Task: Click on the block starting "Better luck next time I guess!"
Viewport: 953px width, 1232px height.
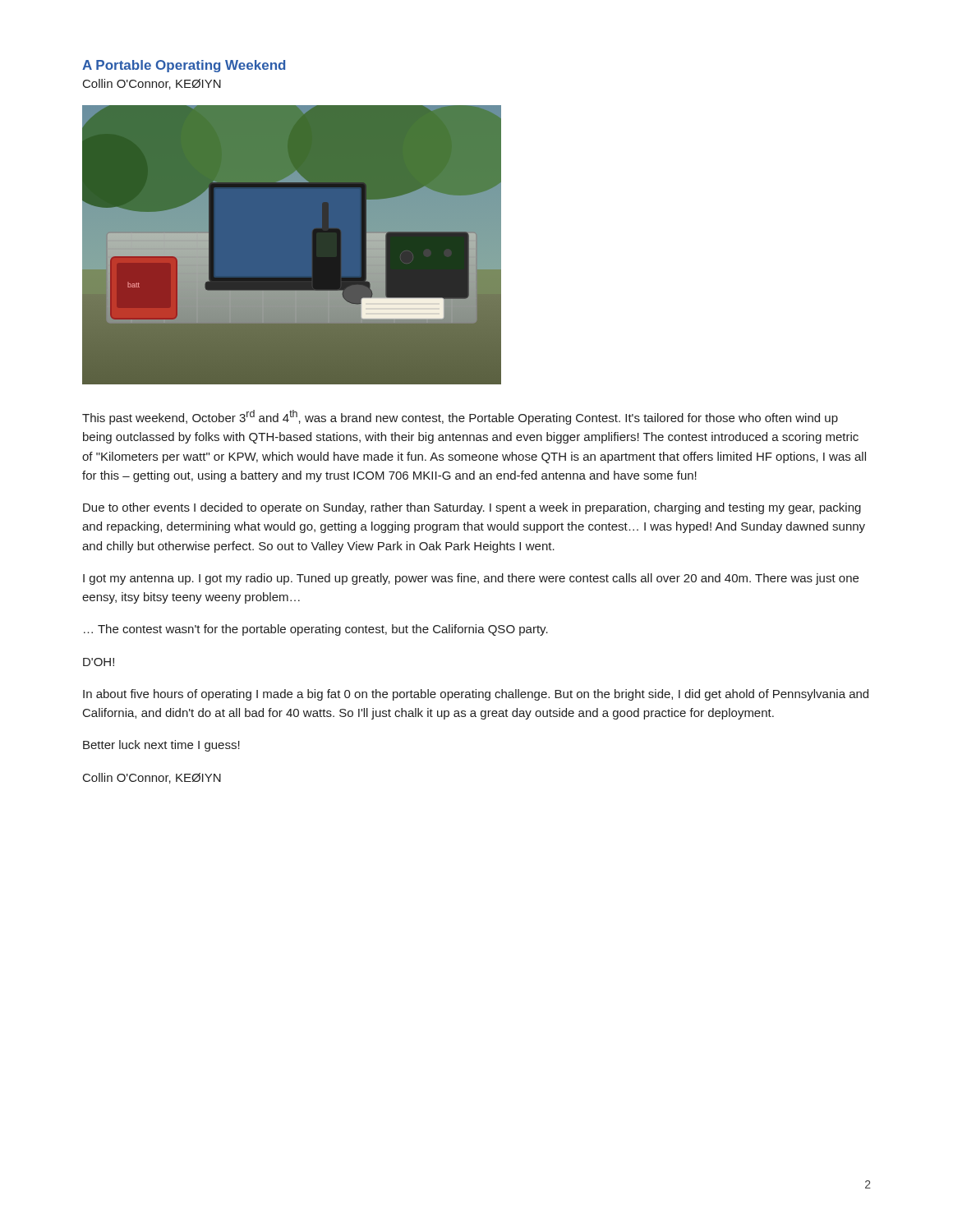Action: [x=161, y=745]
